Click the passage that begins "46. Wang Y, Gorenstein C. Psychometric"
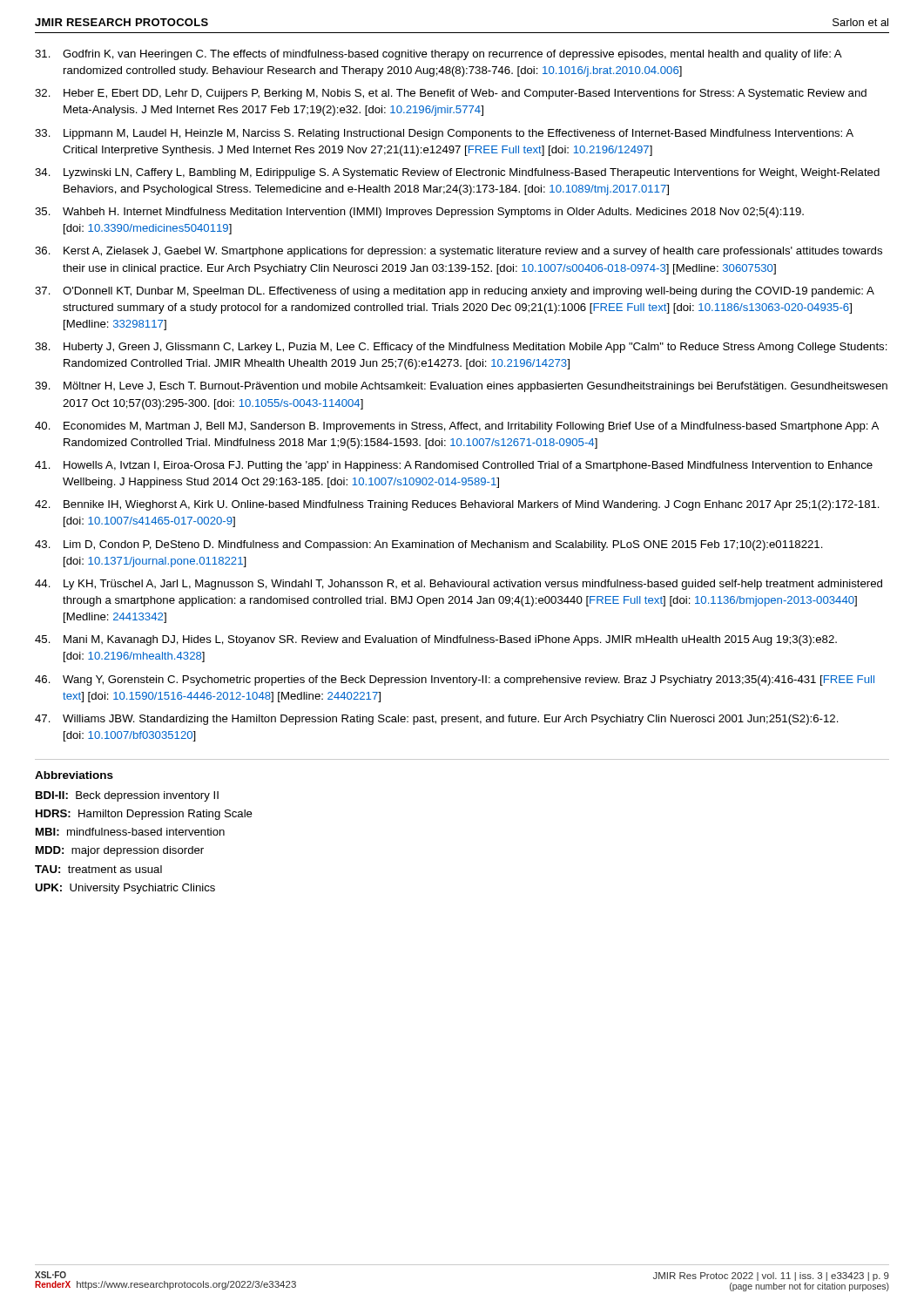Screen dimensions: 1307x924 point(462,687)
